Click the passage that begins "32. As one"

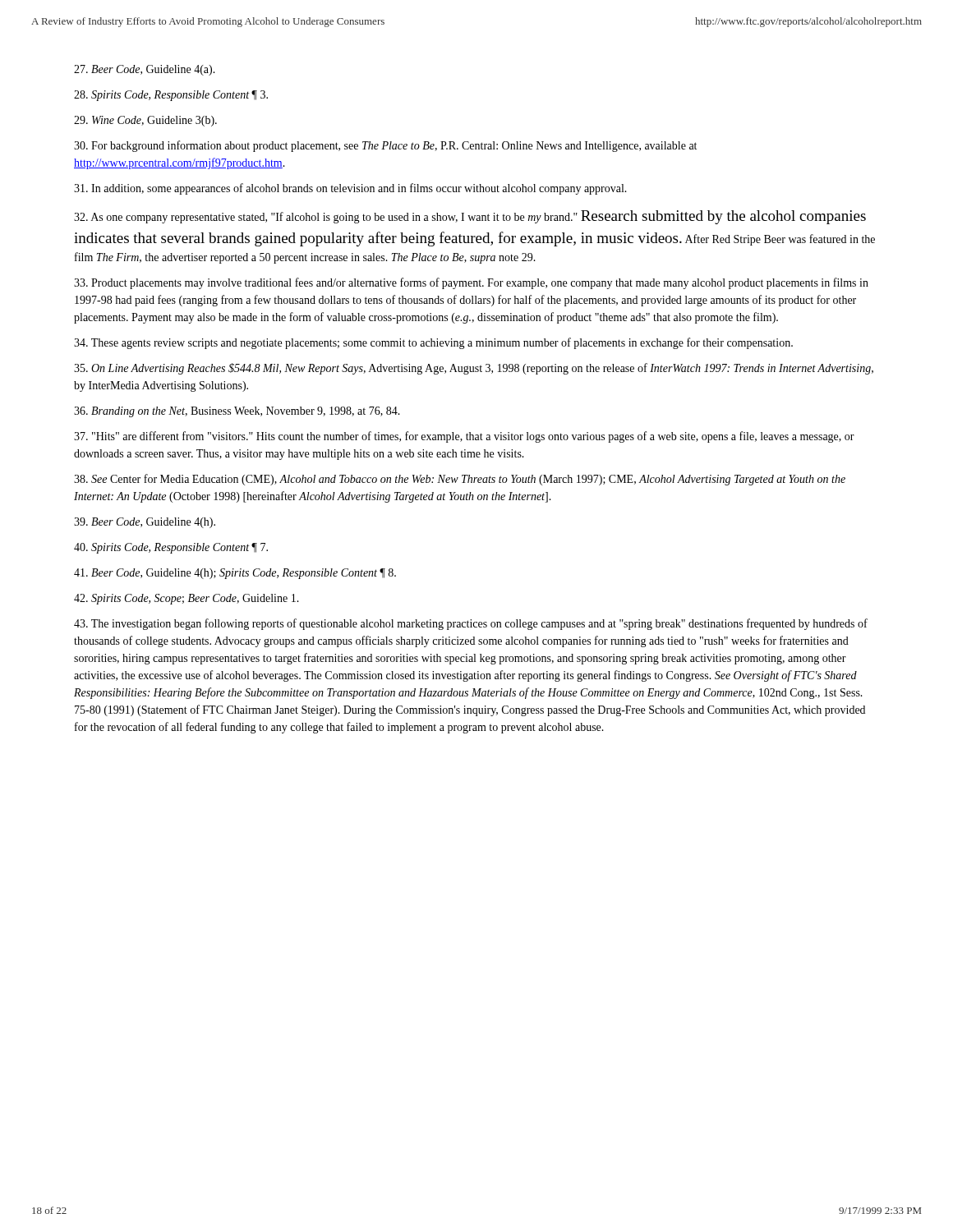coord(475,235)
